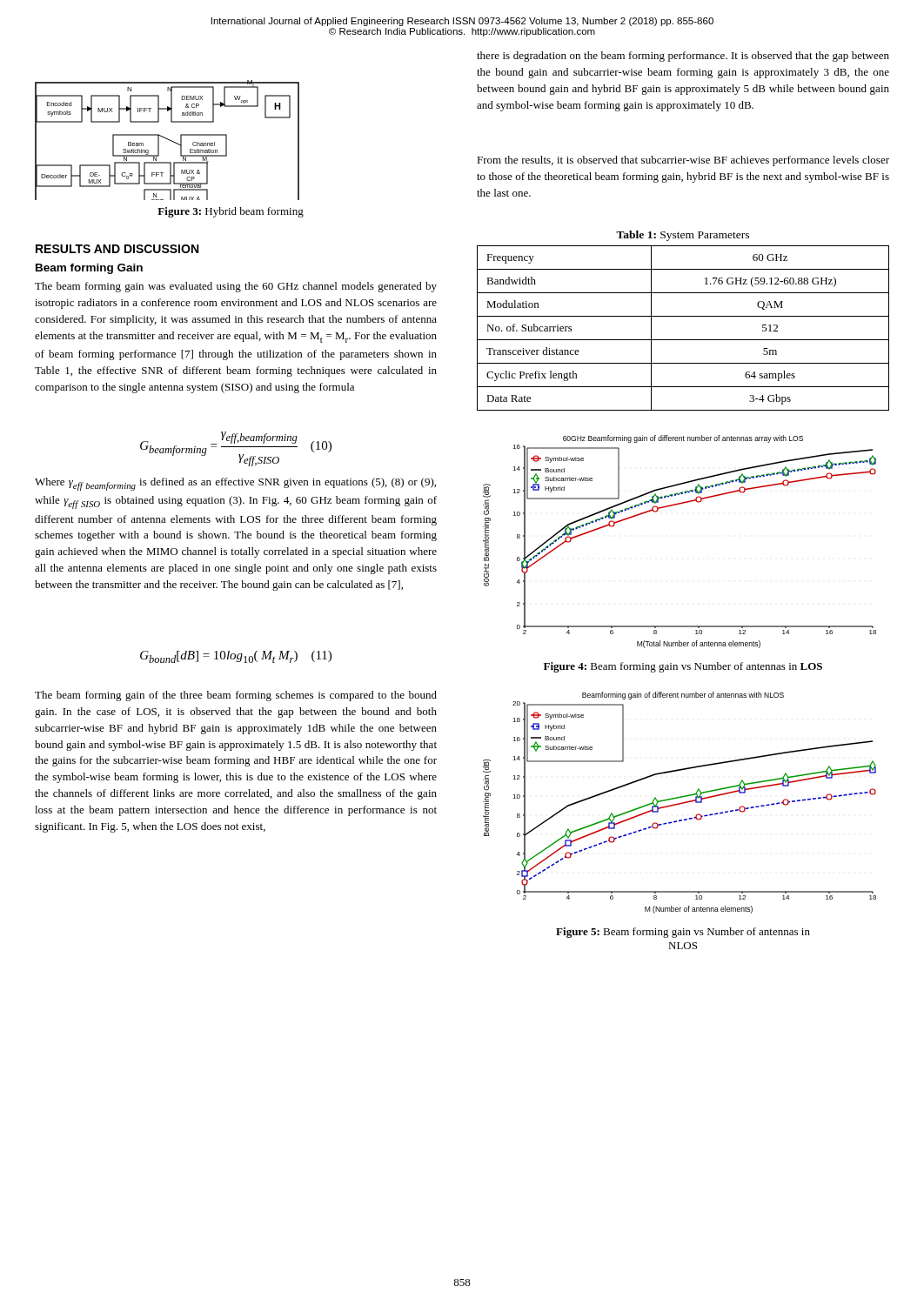Image resolution: width=924 pixels, height=1305 pixels.
Task: Find the table
Action: pyautogui.click(x=683, y=328)
